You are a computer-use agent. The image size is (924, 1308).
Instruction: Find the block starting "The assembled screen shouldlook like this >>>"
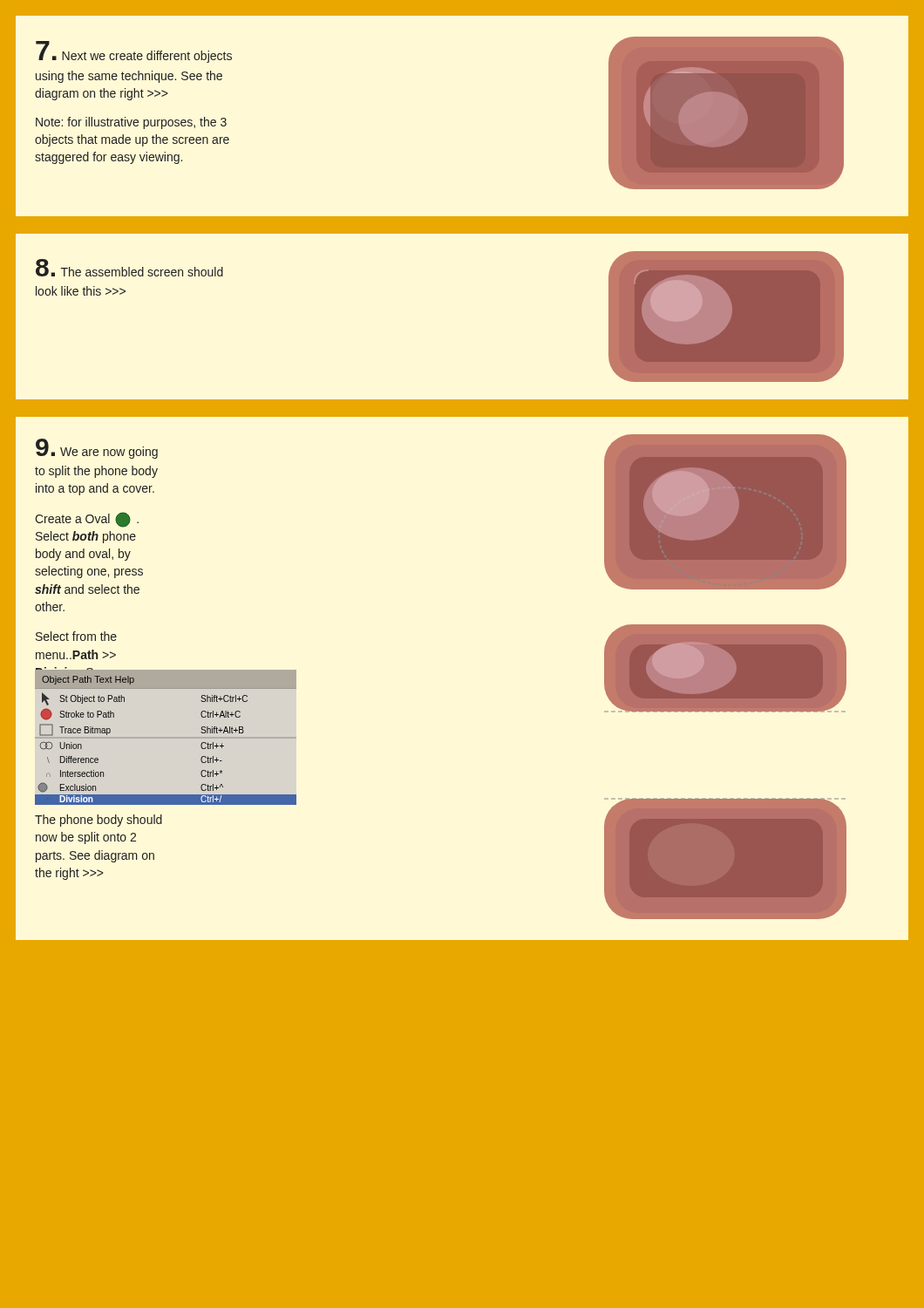click(129, 276)
